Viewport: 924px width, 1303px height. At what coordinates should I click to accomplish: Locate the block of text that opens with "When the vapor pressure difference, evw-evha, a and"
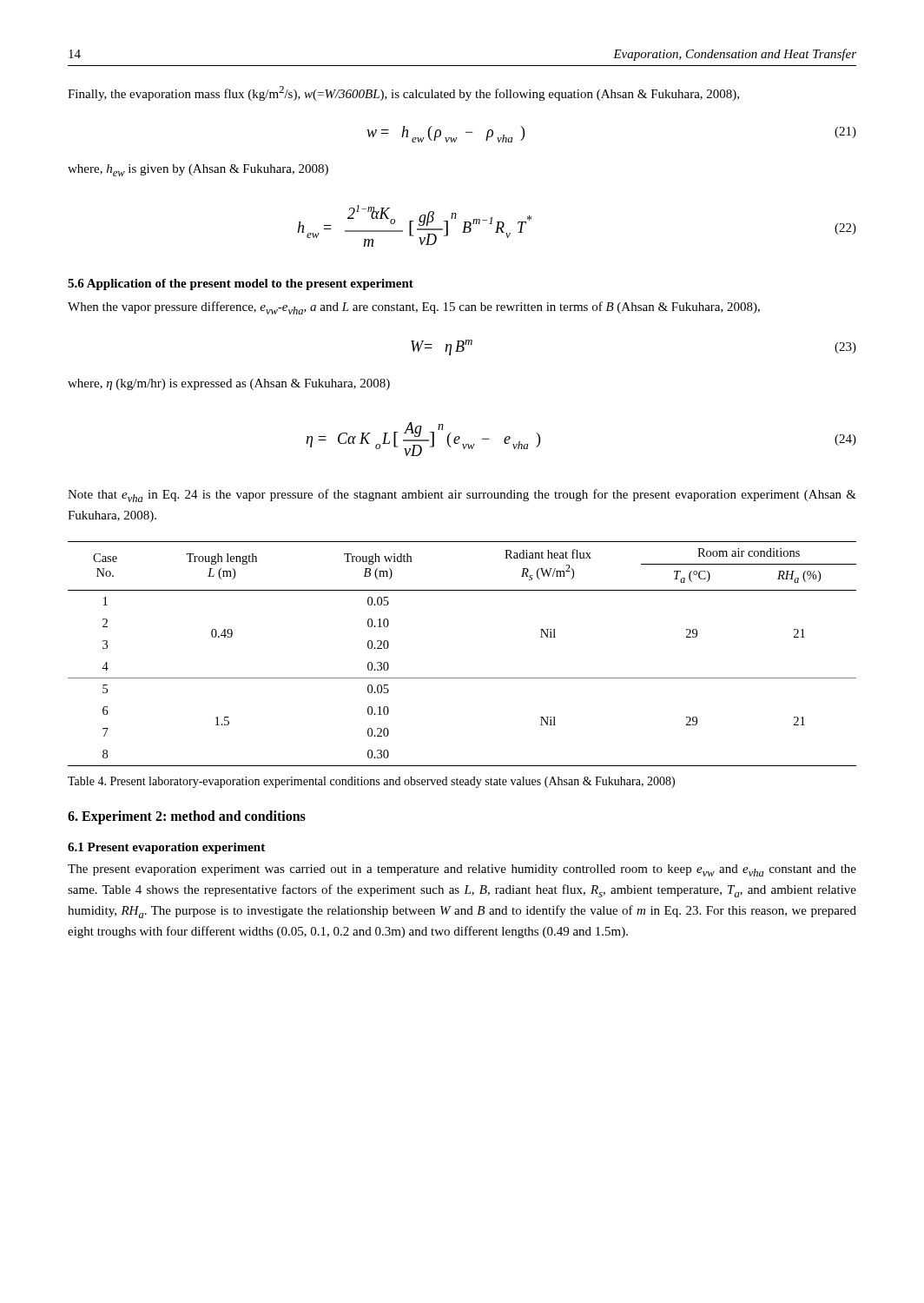click(x=462, y=308)
